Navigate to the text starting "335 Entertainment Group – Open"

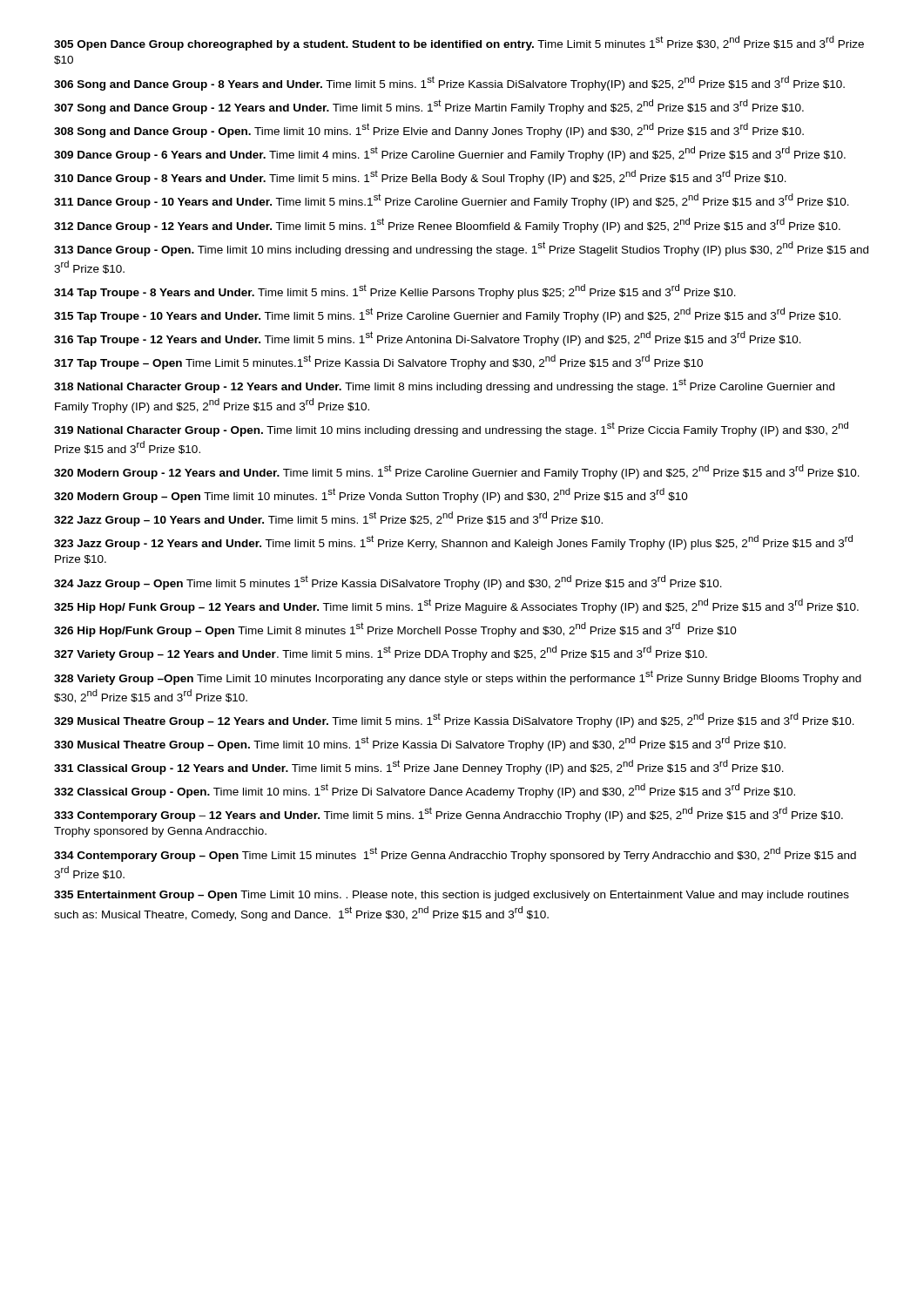pos(452,904)
